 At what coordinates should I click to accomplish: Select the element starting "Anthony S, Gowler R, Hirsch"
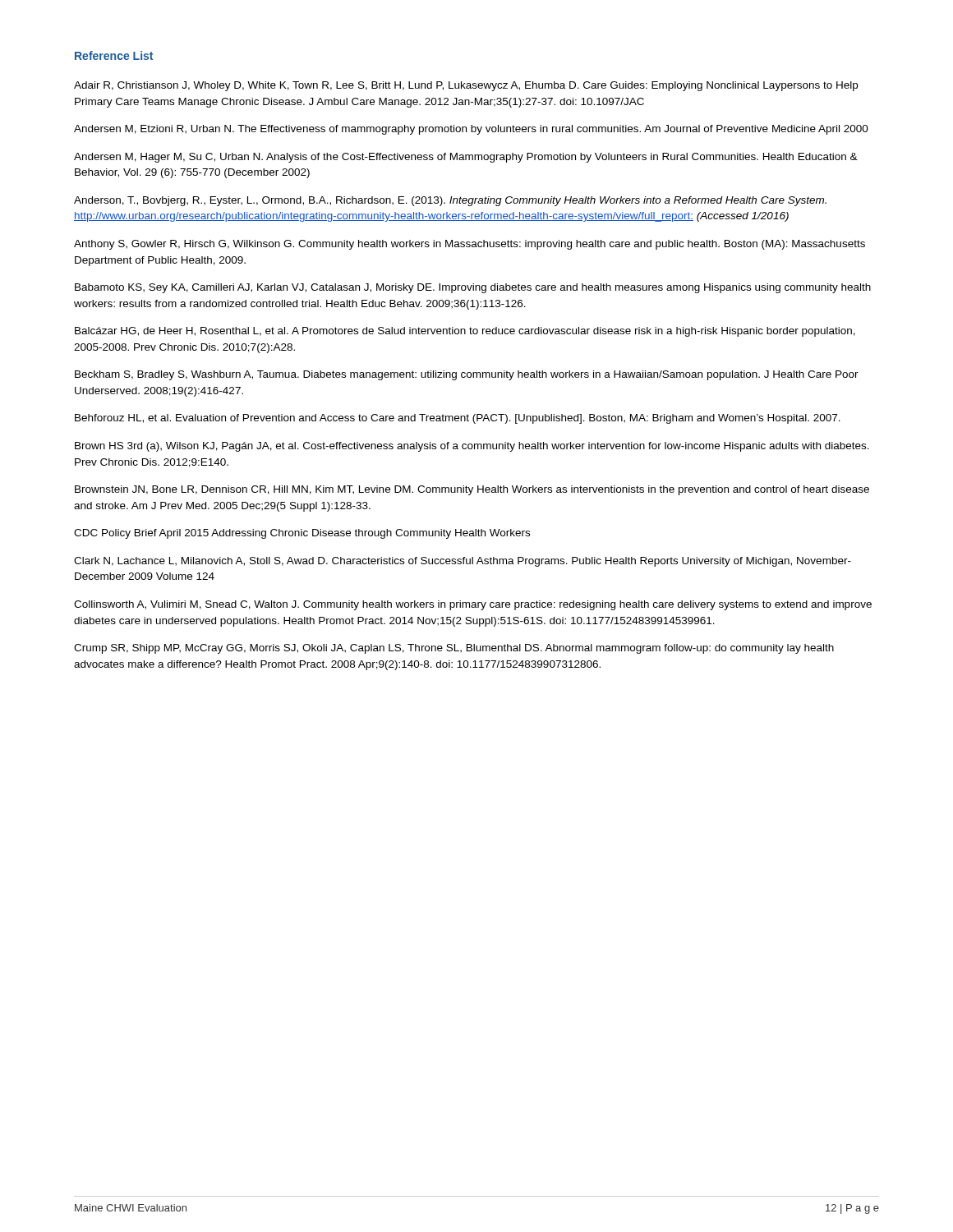coord(470,252)
